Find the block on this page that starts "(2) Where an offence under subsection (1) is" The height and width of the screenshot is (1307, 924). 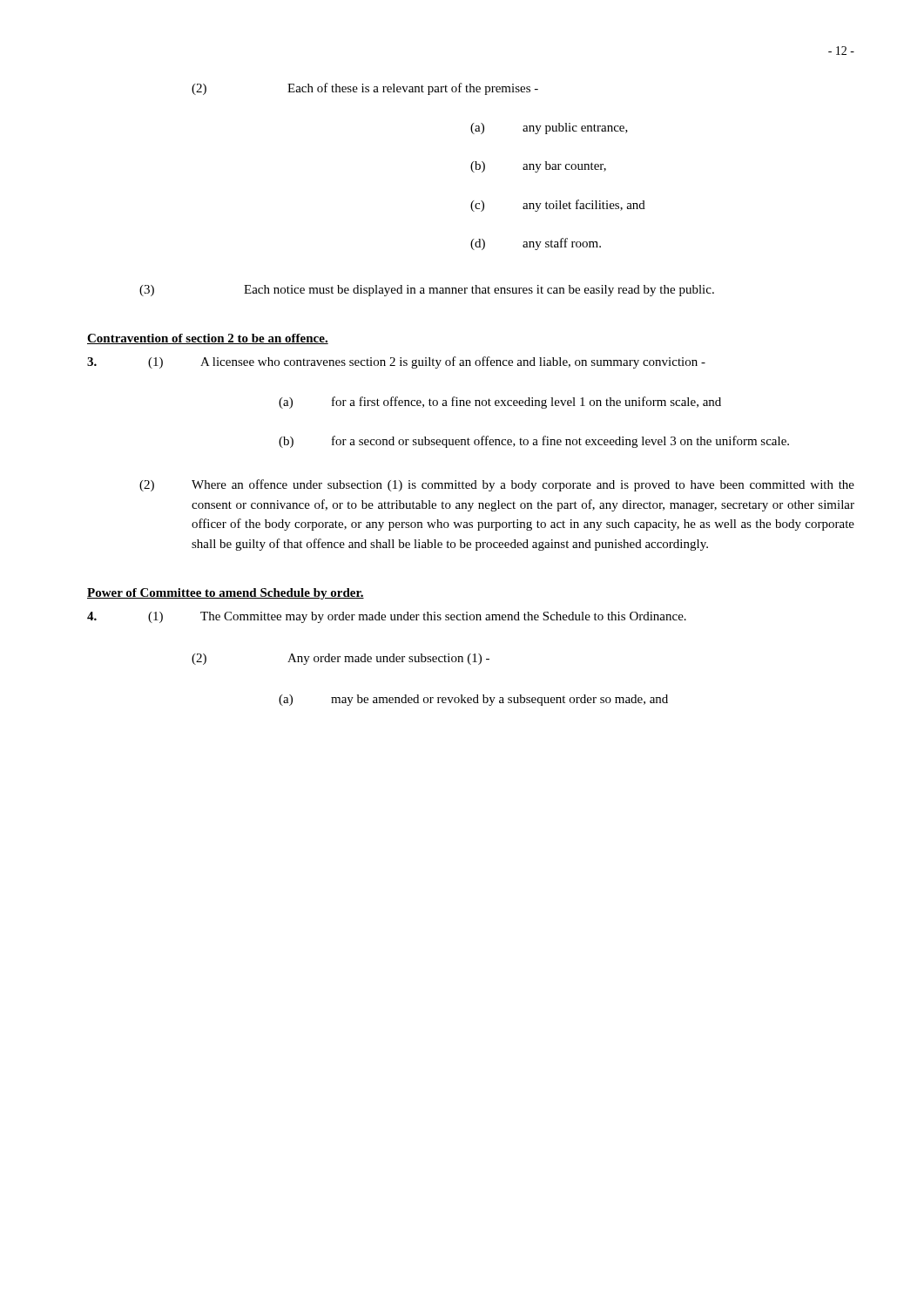(x=471, y=514)
